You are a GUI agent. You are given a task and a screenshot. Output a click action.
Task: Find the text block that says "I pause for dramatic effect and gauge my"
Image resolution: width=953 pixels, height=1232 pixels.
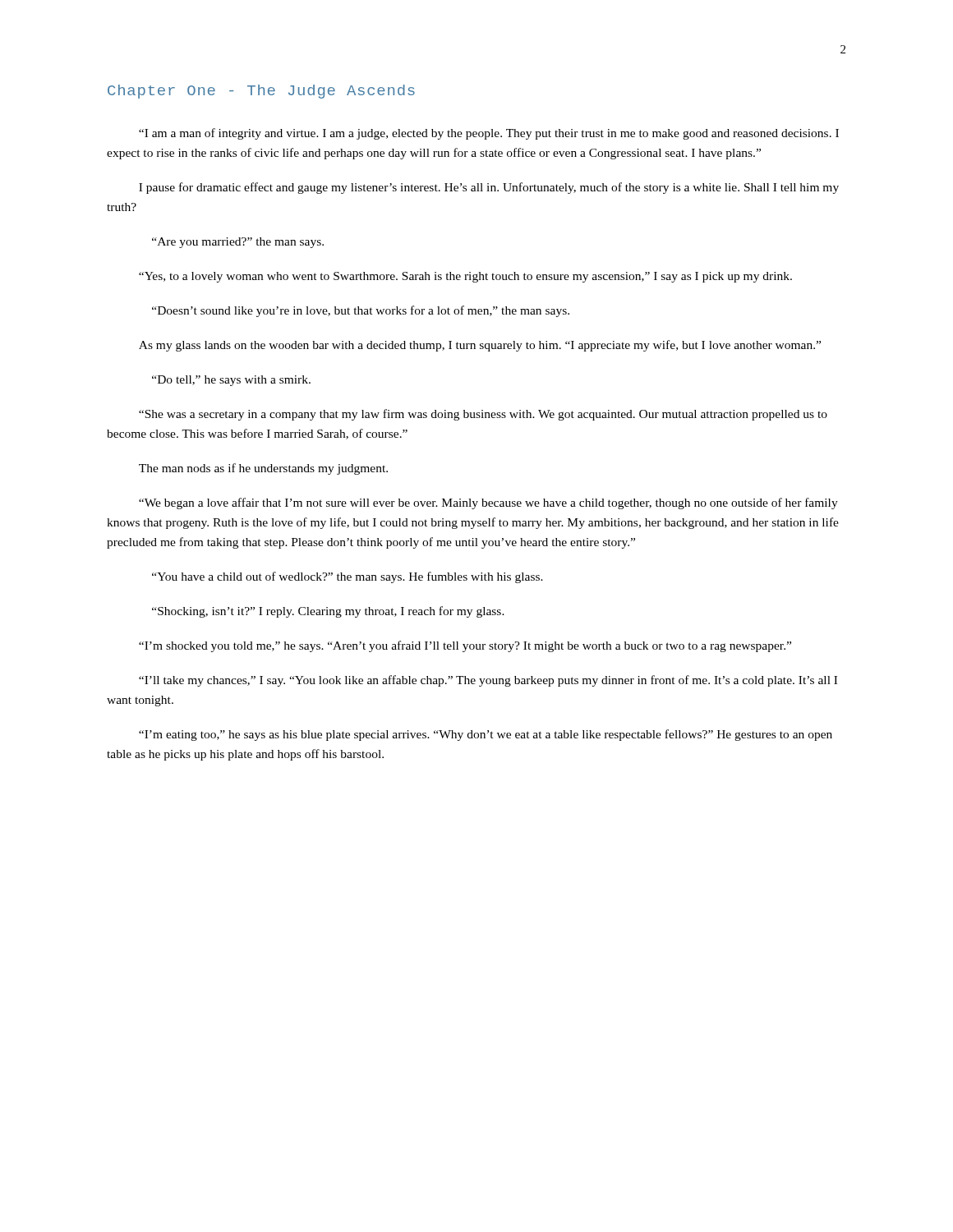click(473, 197)
